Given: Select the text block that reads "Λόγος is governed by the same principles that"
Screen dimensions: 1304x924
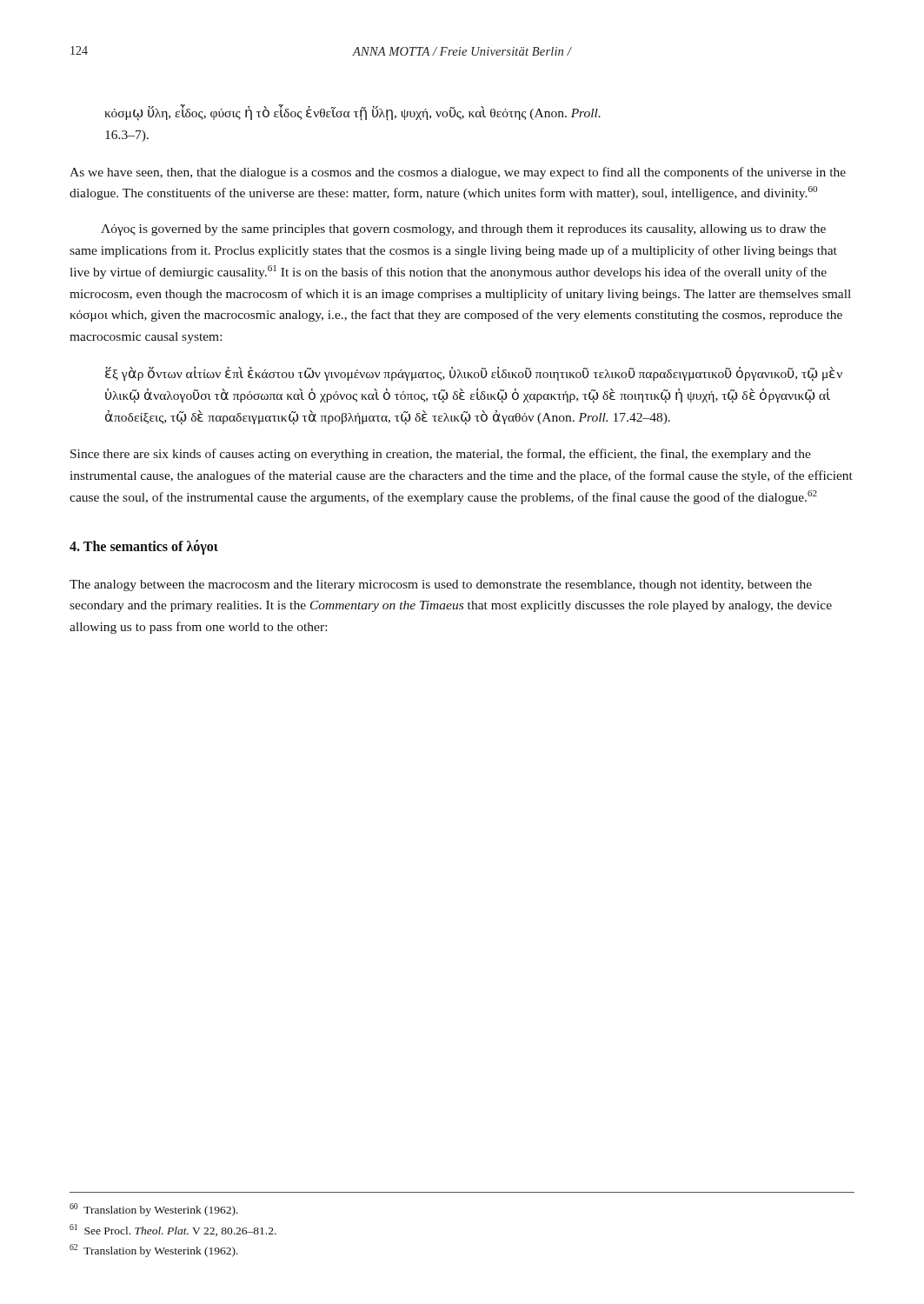Looking at the screenshot, I should [x=460, y=282].
